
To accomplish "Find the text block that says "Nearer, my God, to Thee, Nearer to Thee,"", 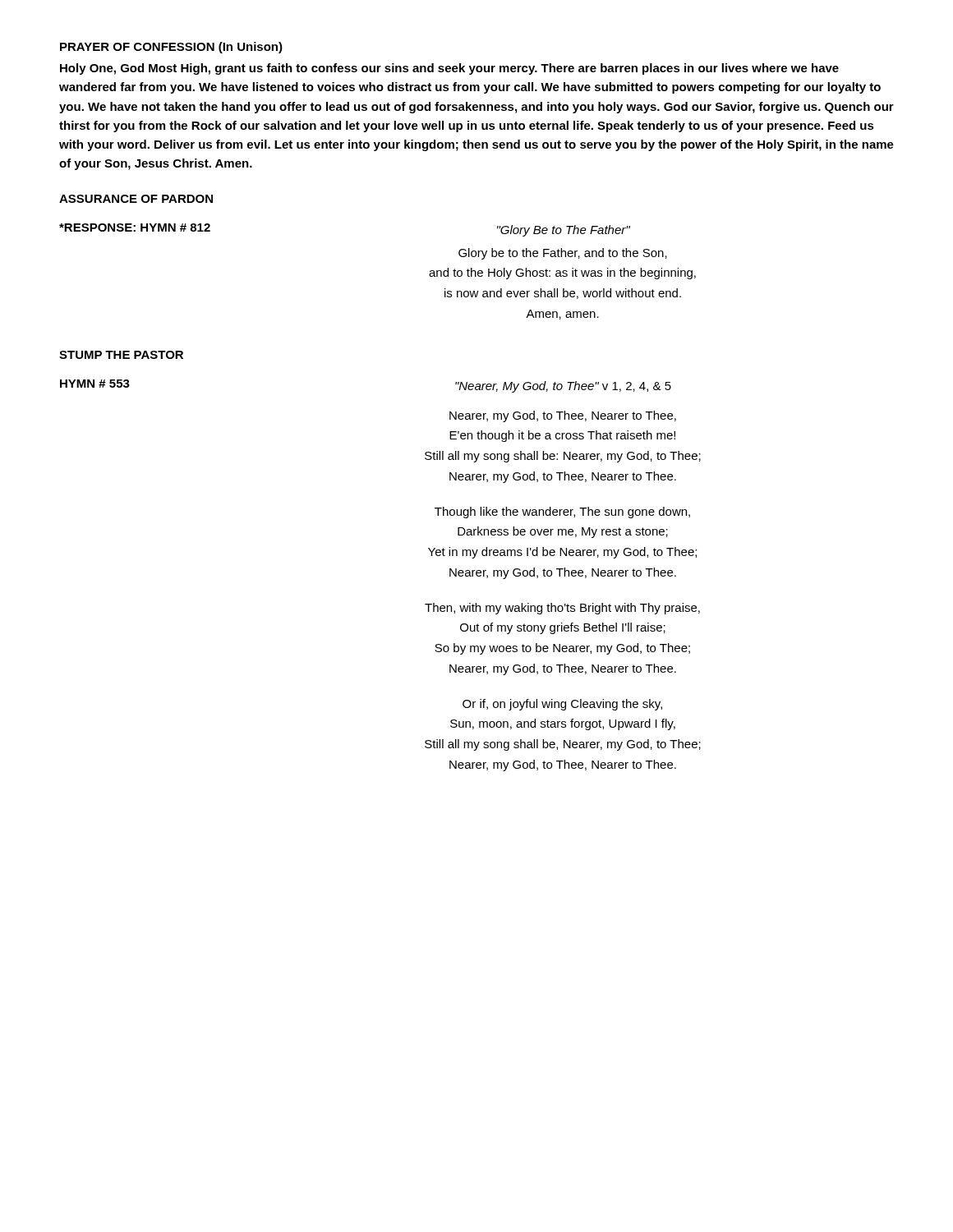I will coord(563,445).
